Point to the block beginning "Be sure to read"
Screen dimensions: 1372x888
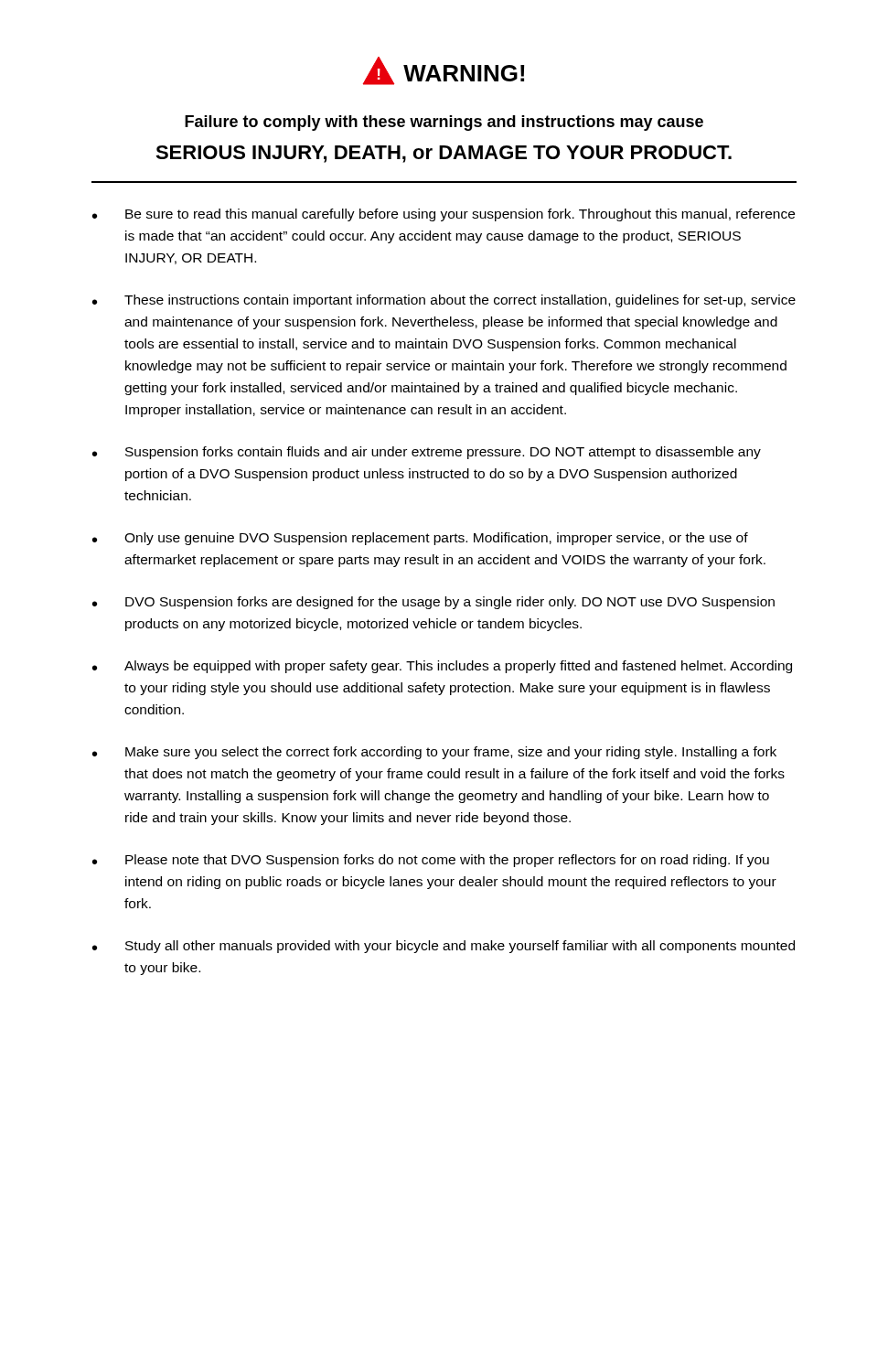pos(444,236)
